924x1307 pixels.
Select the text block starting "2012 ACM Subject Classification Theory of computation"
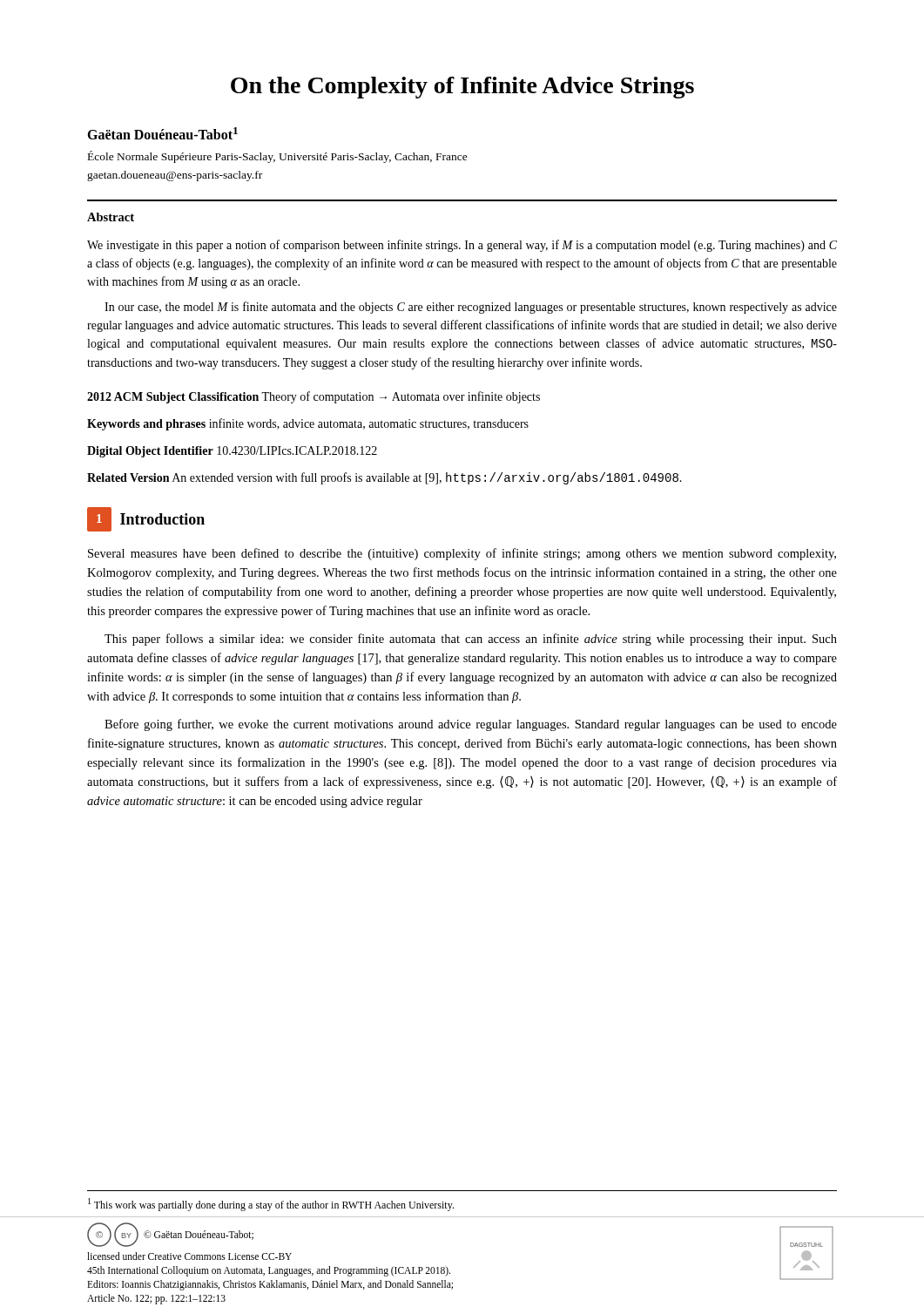click(314, 397)
